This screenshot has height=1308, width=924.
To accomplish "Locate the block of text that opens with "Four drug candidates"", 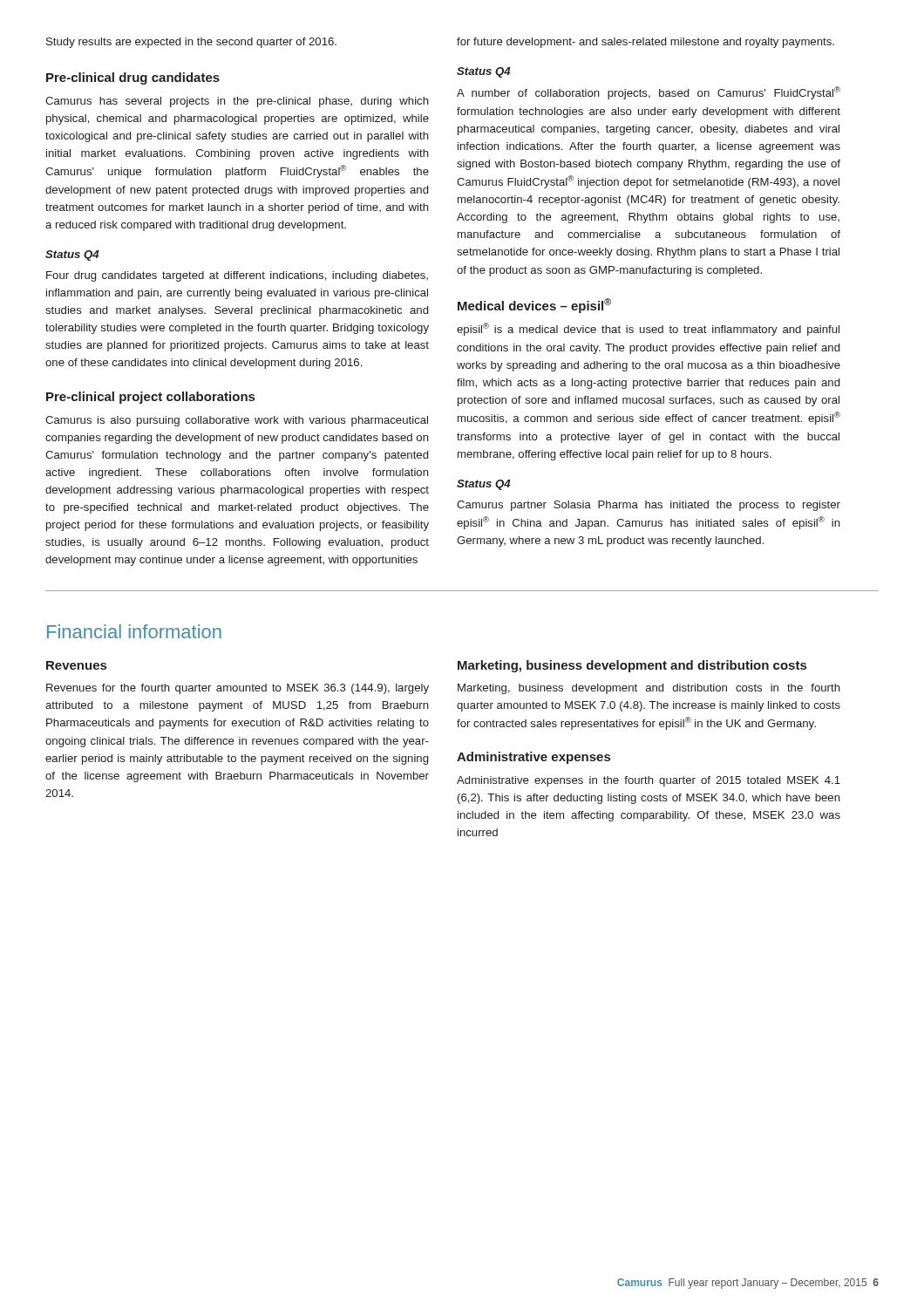I will [x=237, y=319].
